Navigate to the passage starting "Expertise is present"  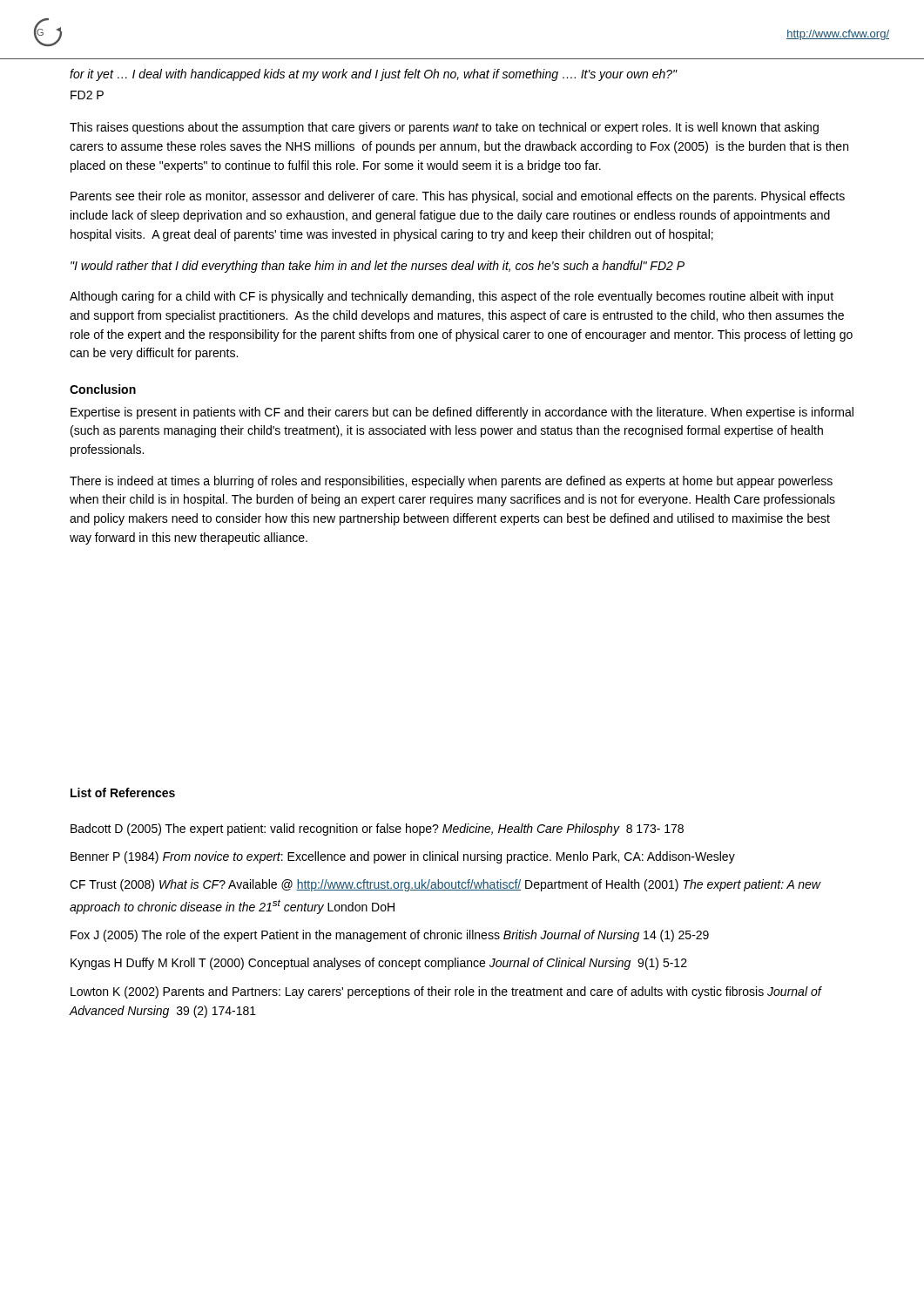(462, 431)
